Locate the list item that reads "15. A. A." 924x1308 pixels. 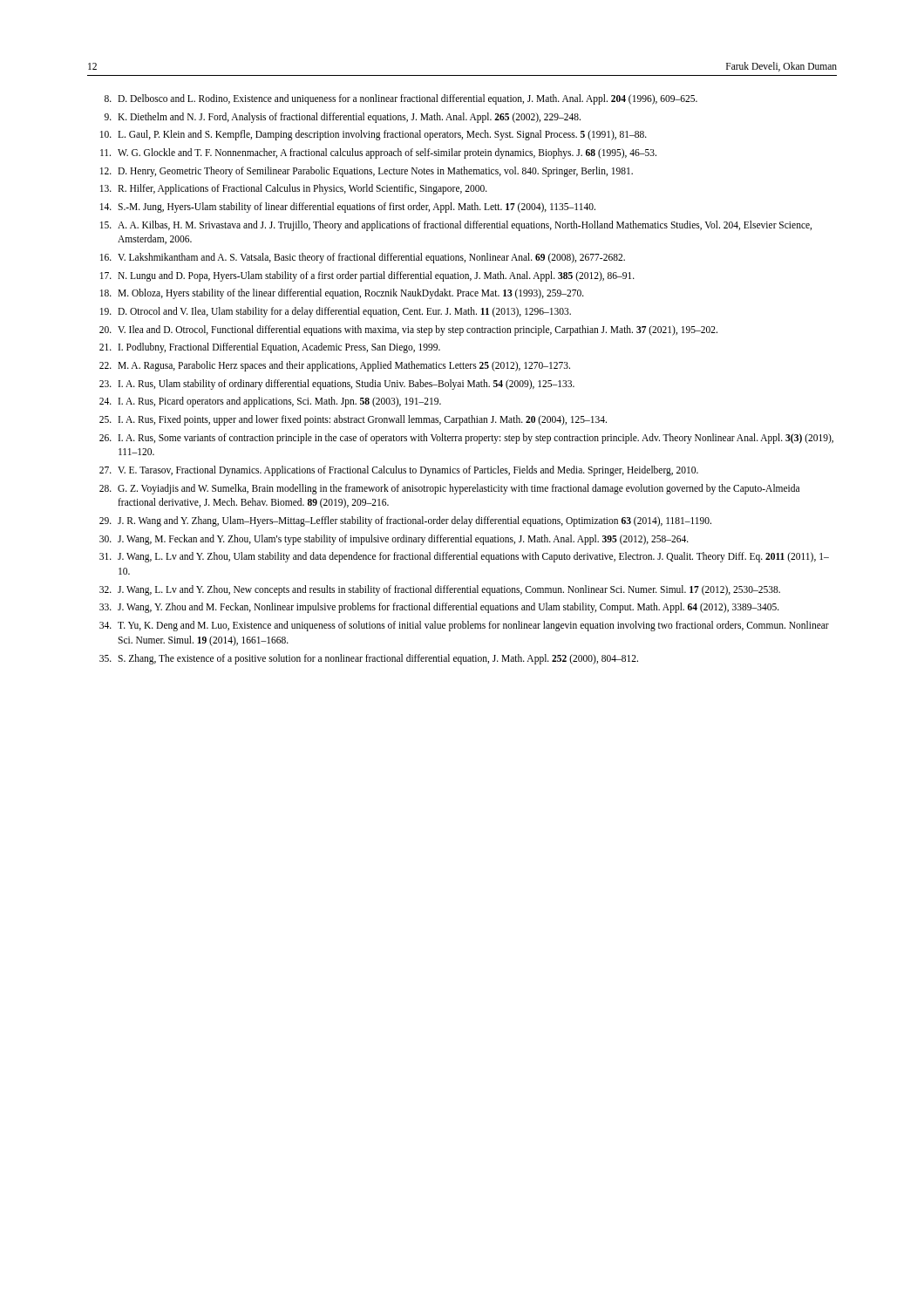coord(462,232)
